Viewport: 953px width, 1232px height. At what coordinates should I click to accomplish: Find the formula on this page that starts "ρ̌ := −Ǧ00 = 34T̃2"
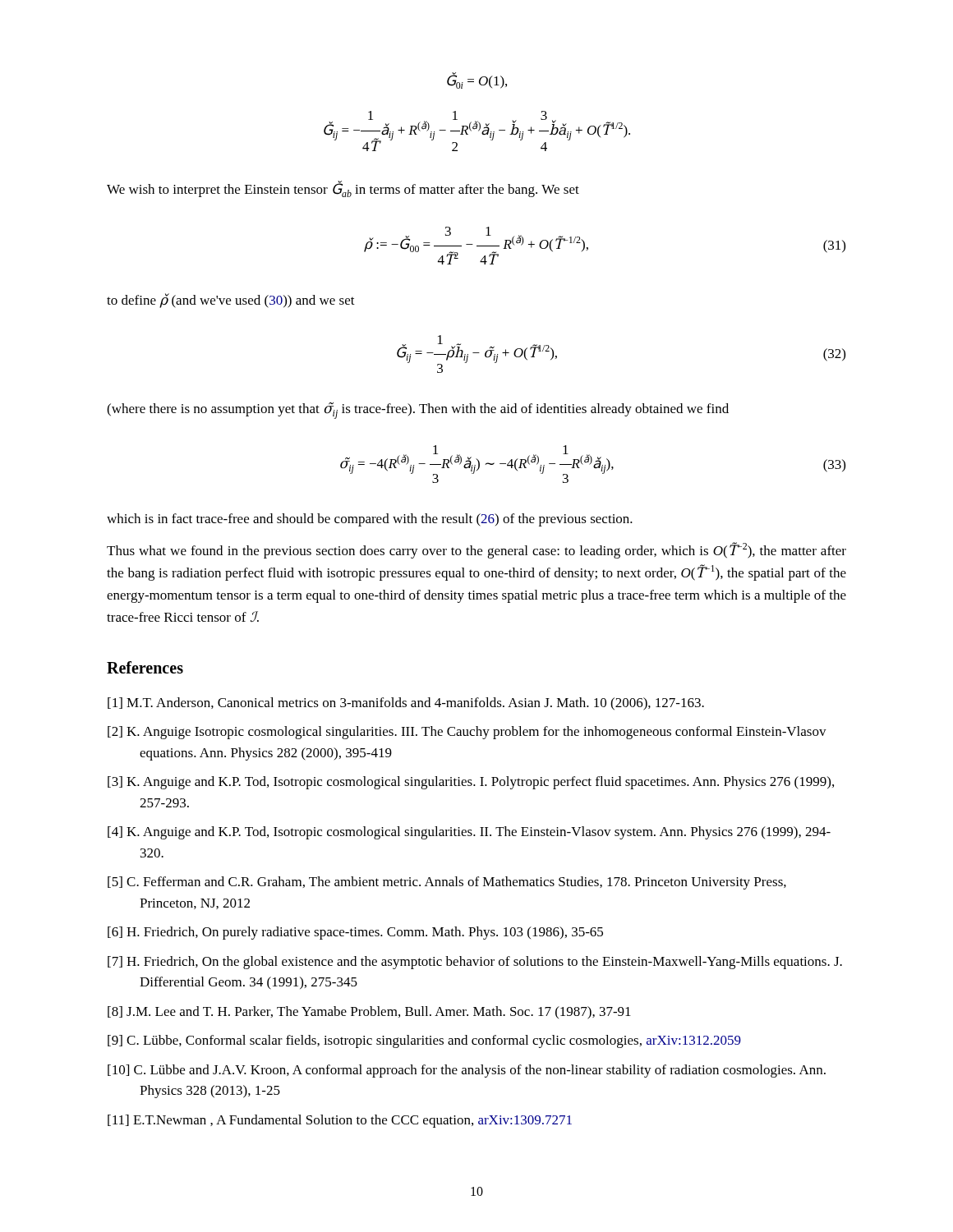(x=605, y=245)
